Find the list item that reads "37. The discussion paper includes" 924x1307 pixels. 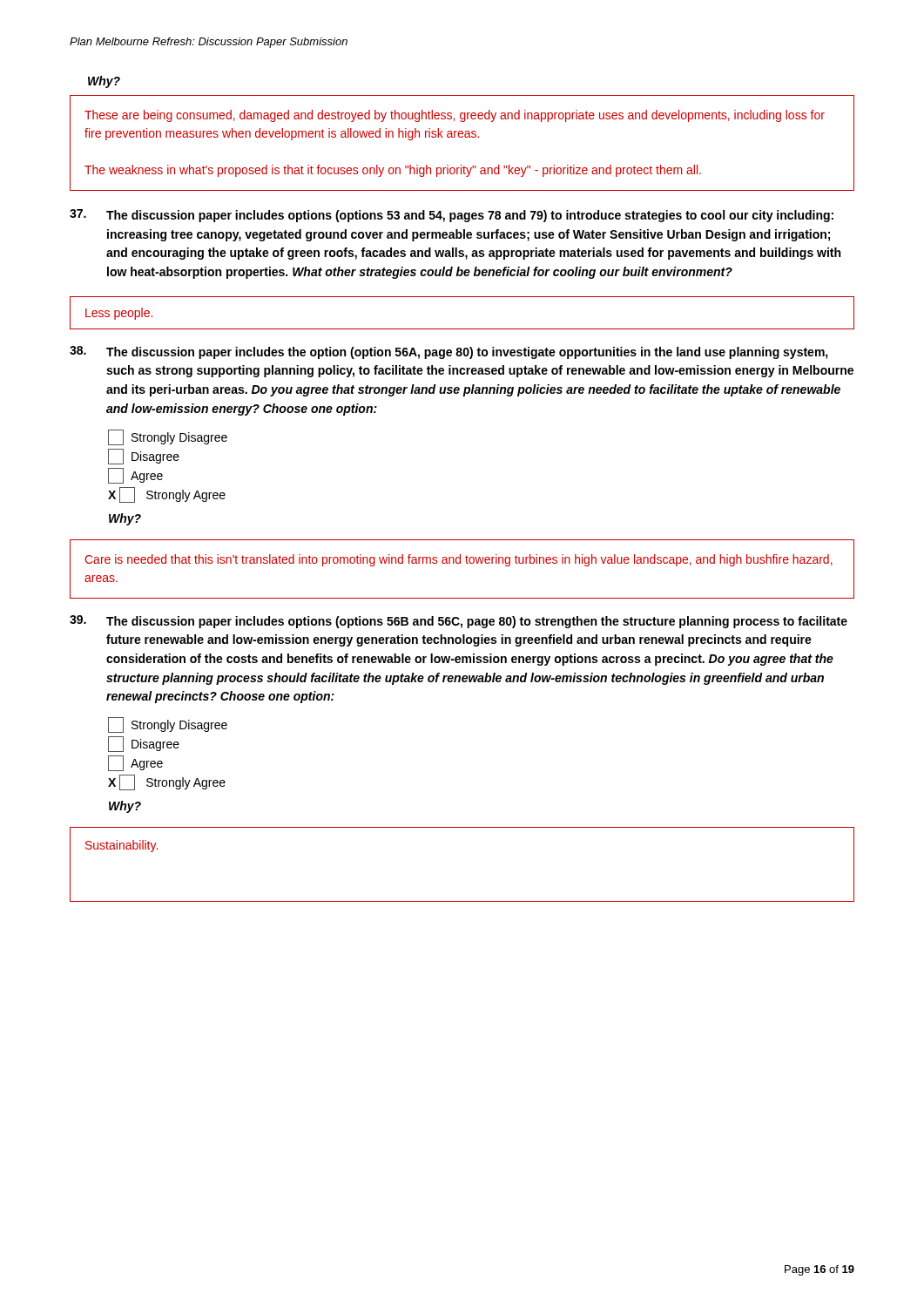(462, 244)
